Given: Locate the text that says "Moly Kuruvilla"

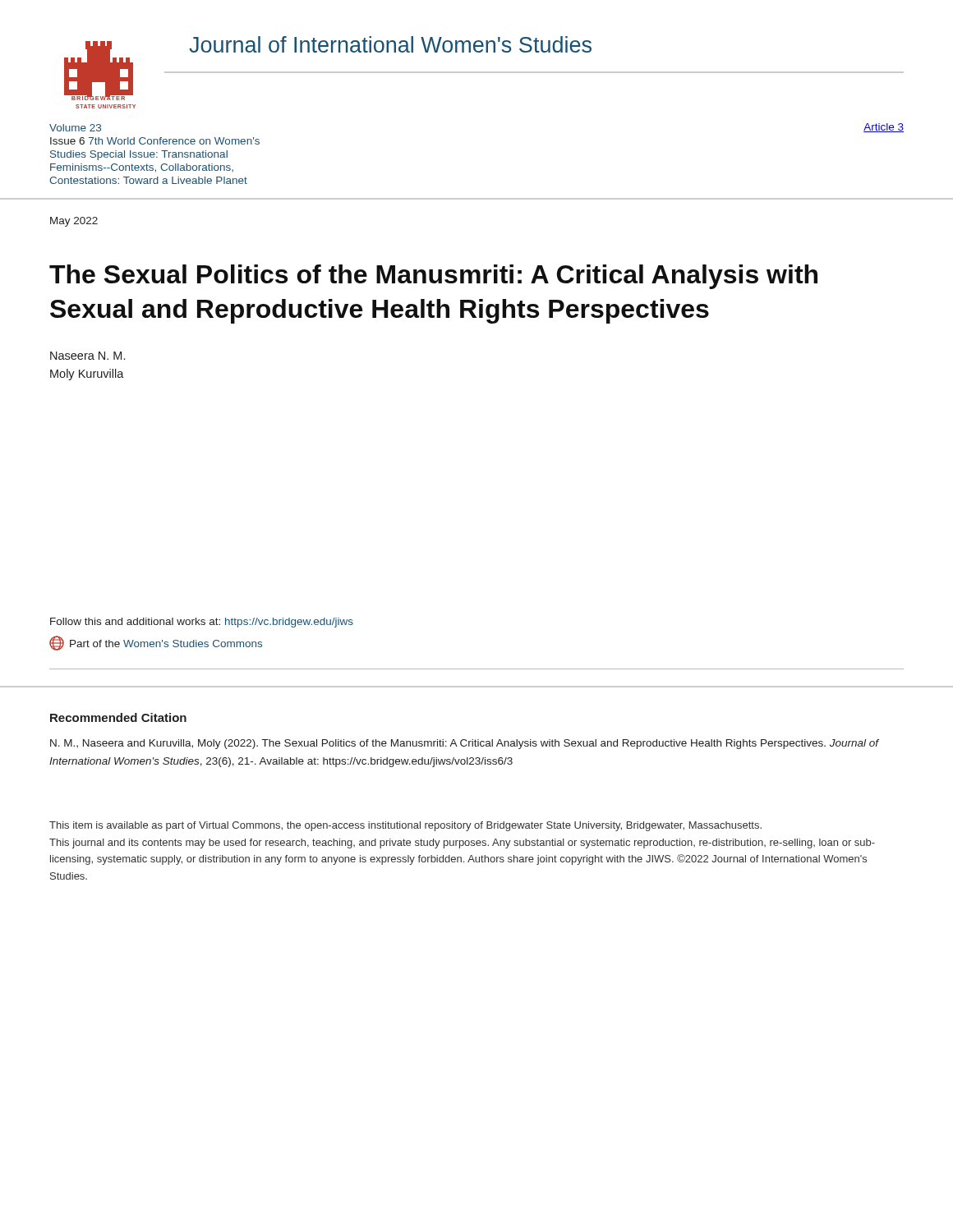Looking at the screenshot, I should tap(86, 374).
